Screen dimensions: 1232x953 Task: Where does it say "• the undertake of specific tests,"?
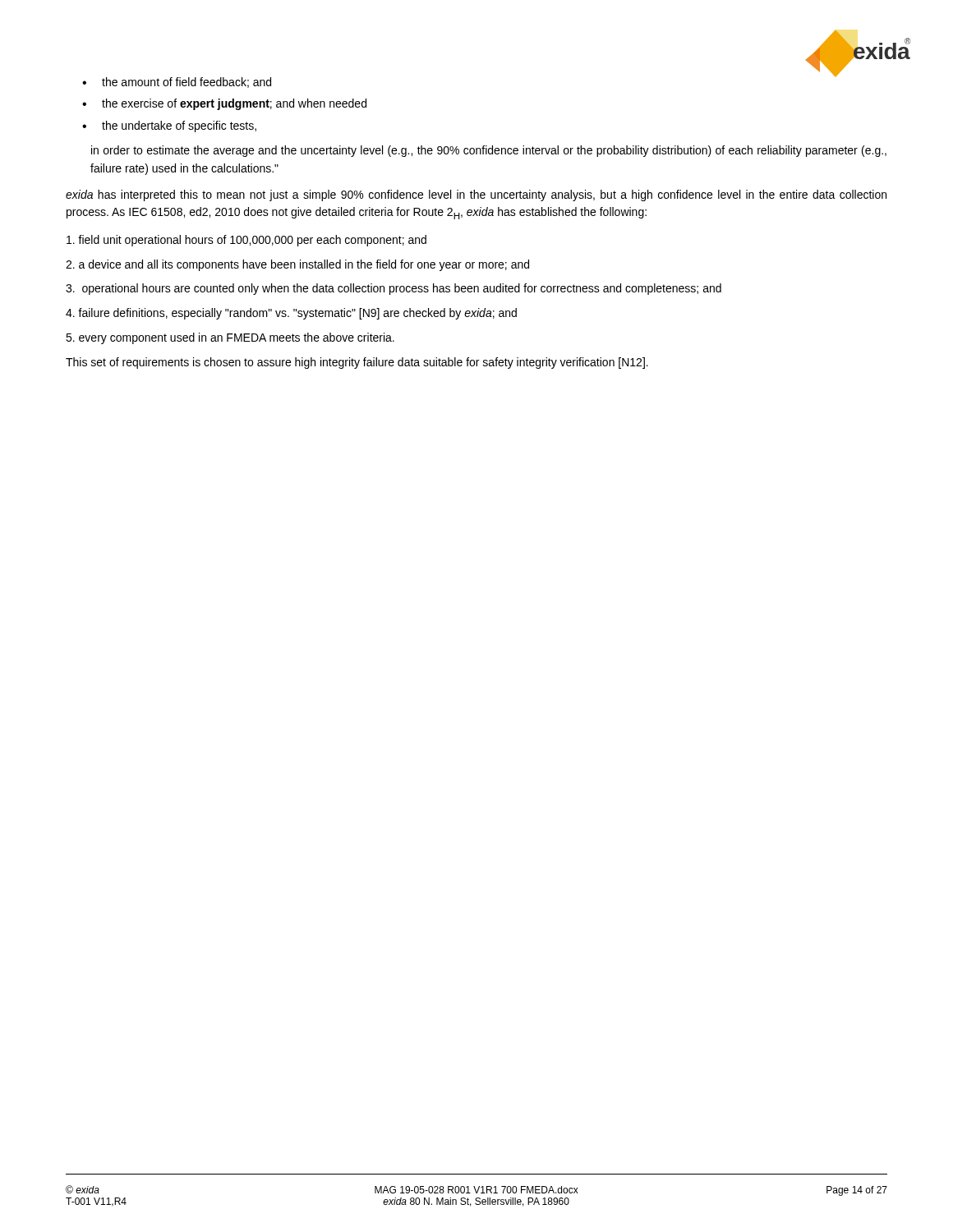pyautogui.click(x=170, y=126)
